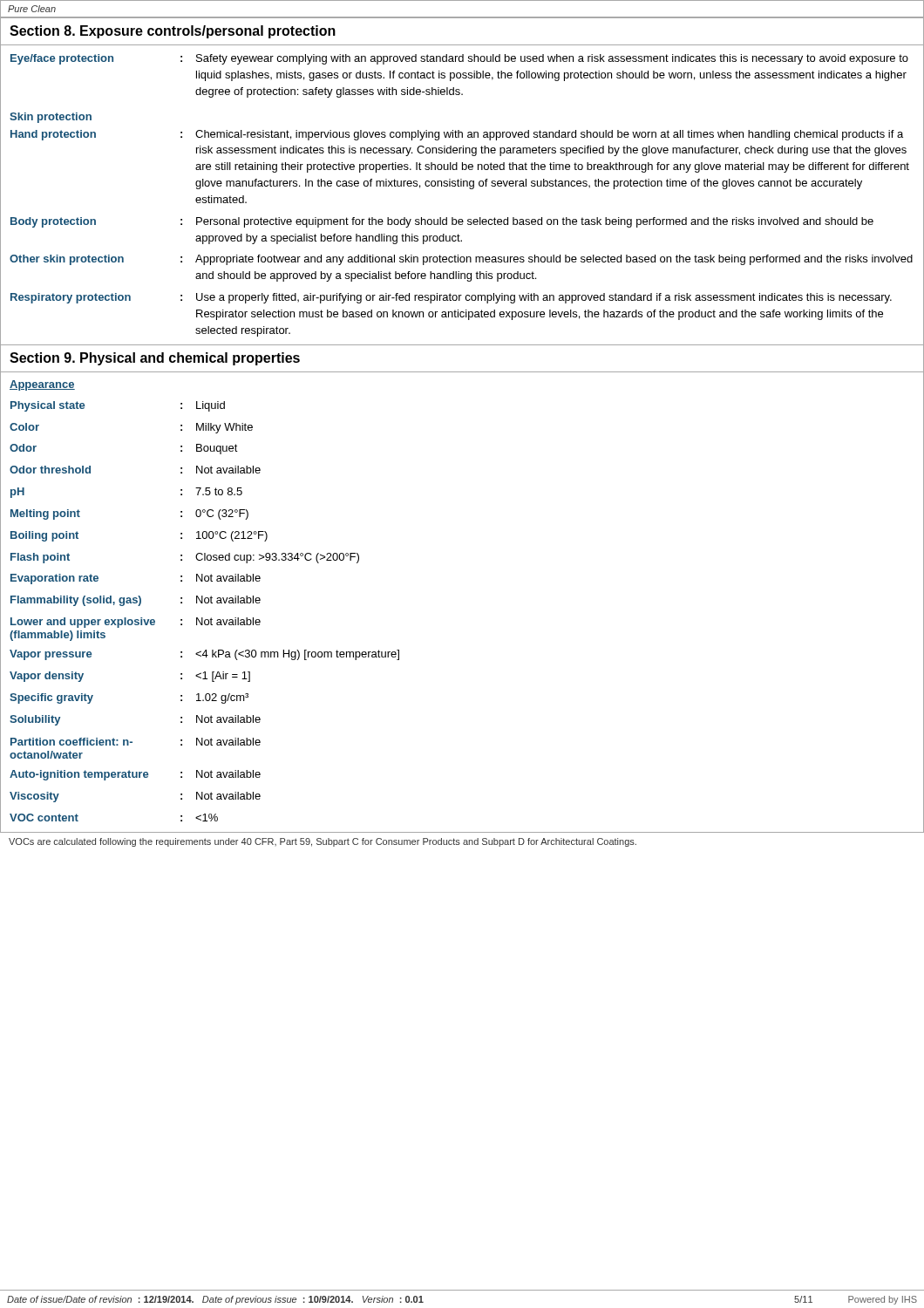Click the passage that begins "VOCs are calculated following the requirements under 40"

[x=323, y=841]
